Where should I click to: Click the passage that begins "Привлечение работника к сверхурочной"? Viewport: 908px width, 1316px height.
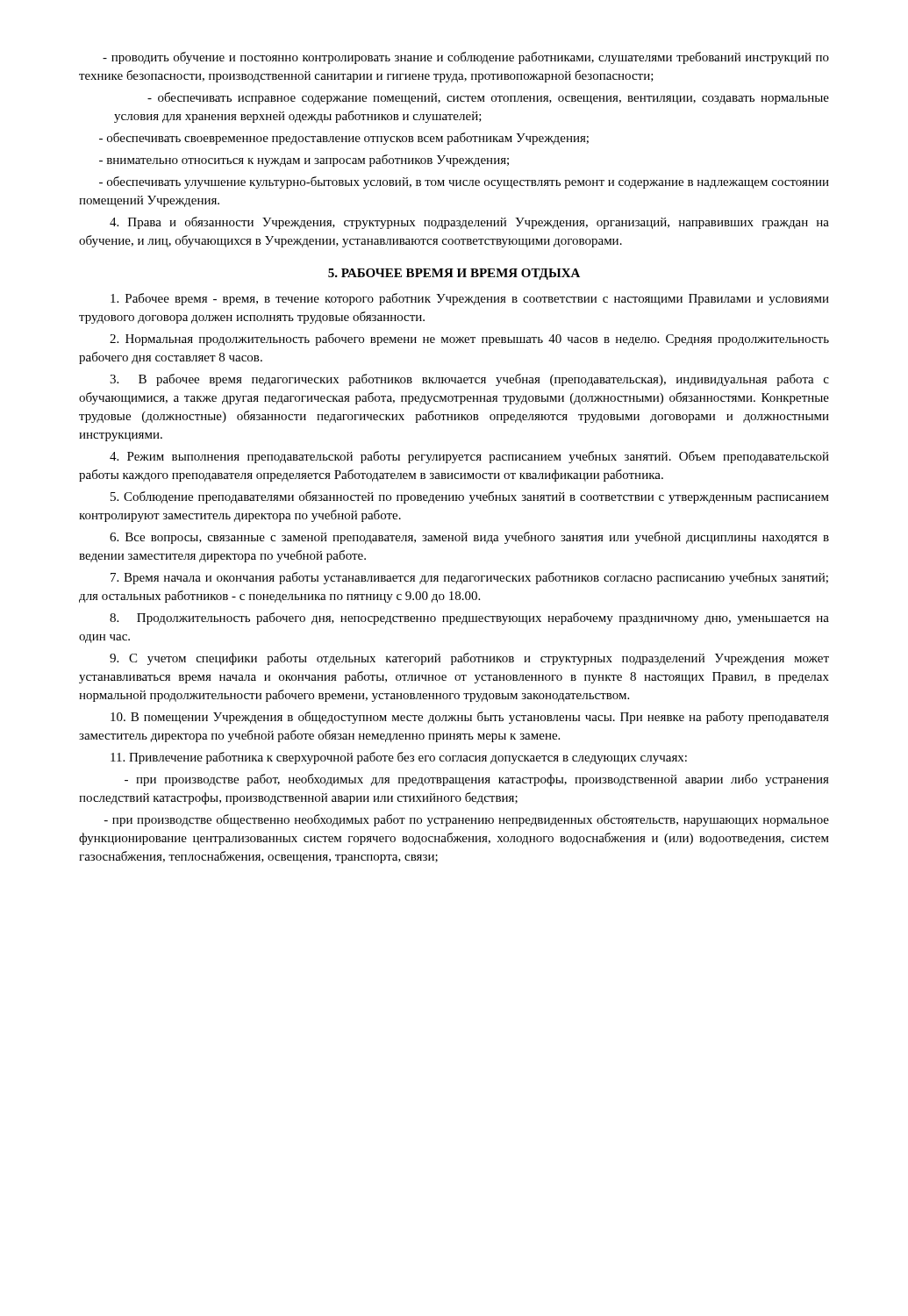(399, 757)
